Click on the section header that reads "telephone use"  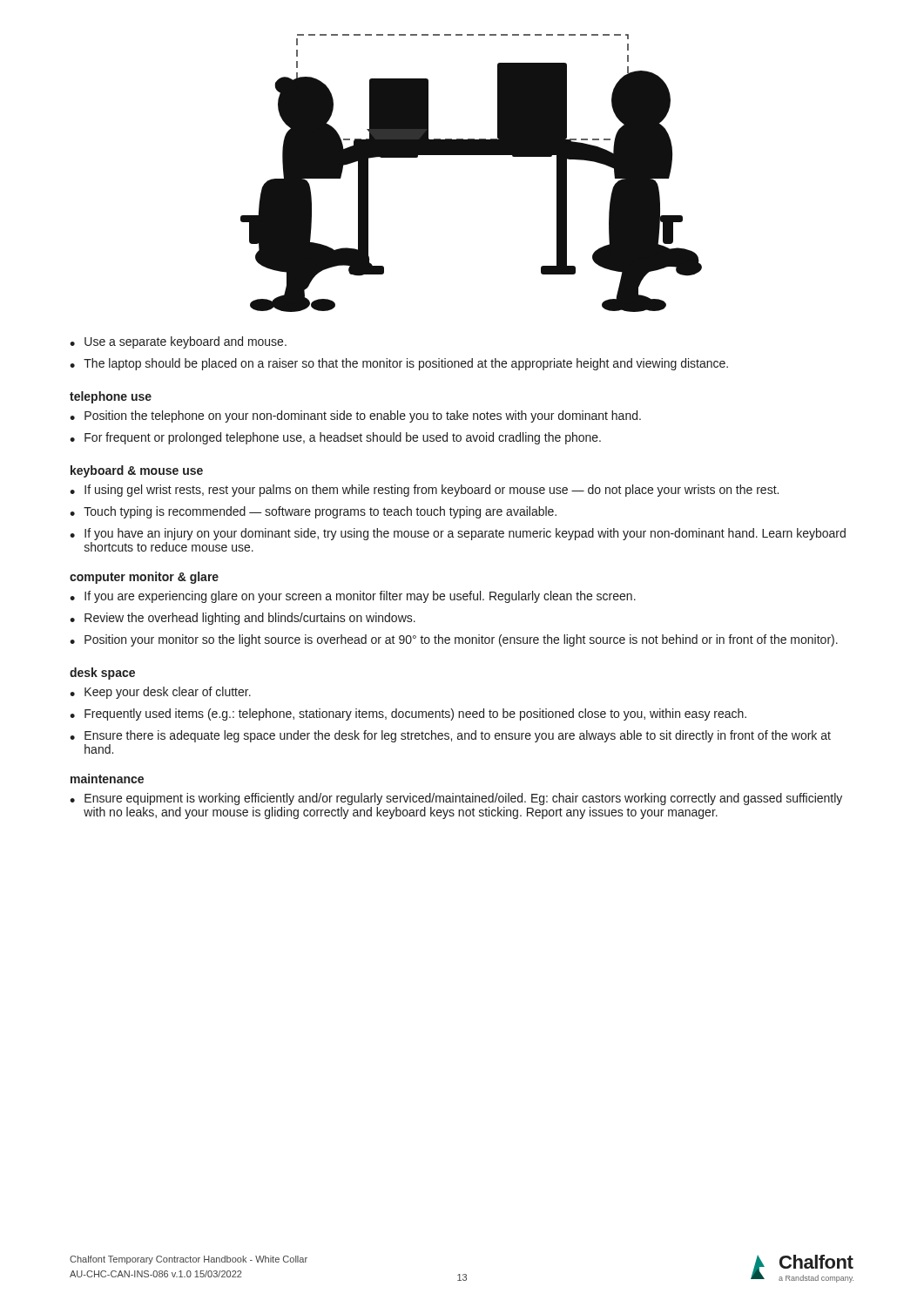click(111, 396)
